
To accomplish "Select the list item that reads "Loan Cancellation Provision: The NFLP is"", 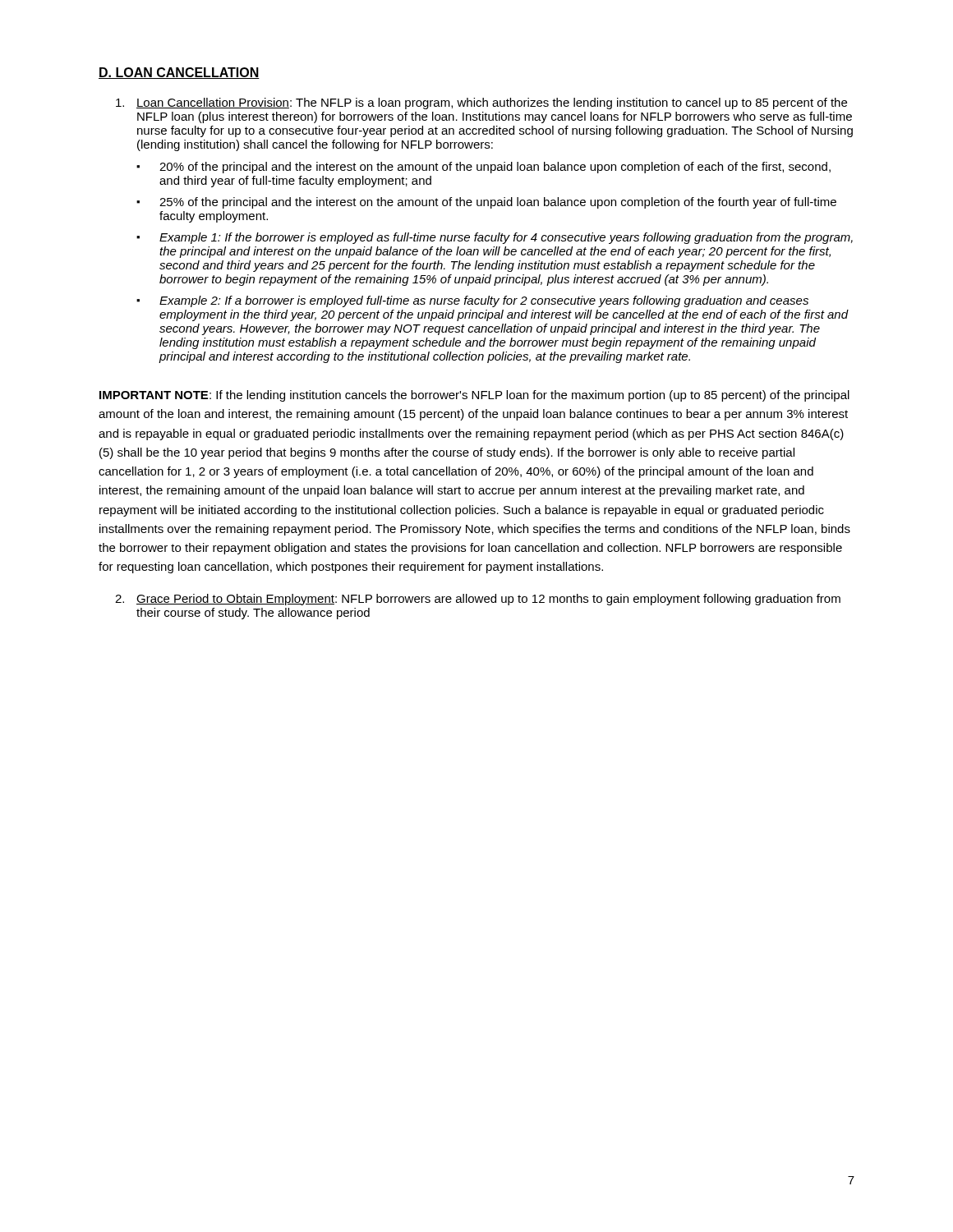I will 485,233.
